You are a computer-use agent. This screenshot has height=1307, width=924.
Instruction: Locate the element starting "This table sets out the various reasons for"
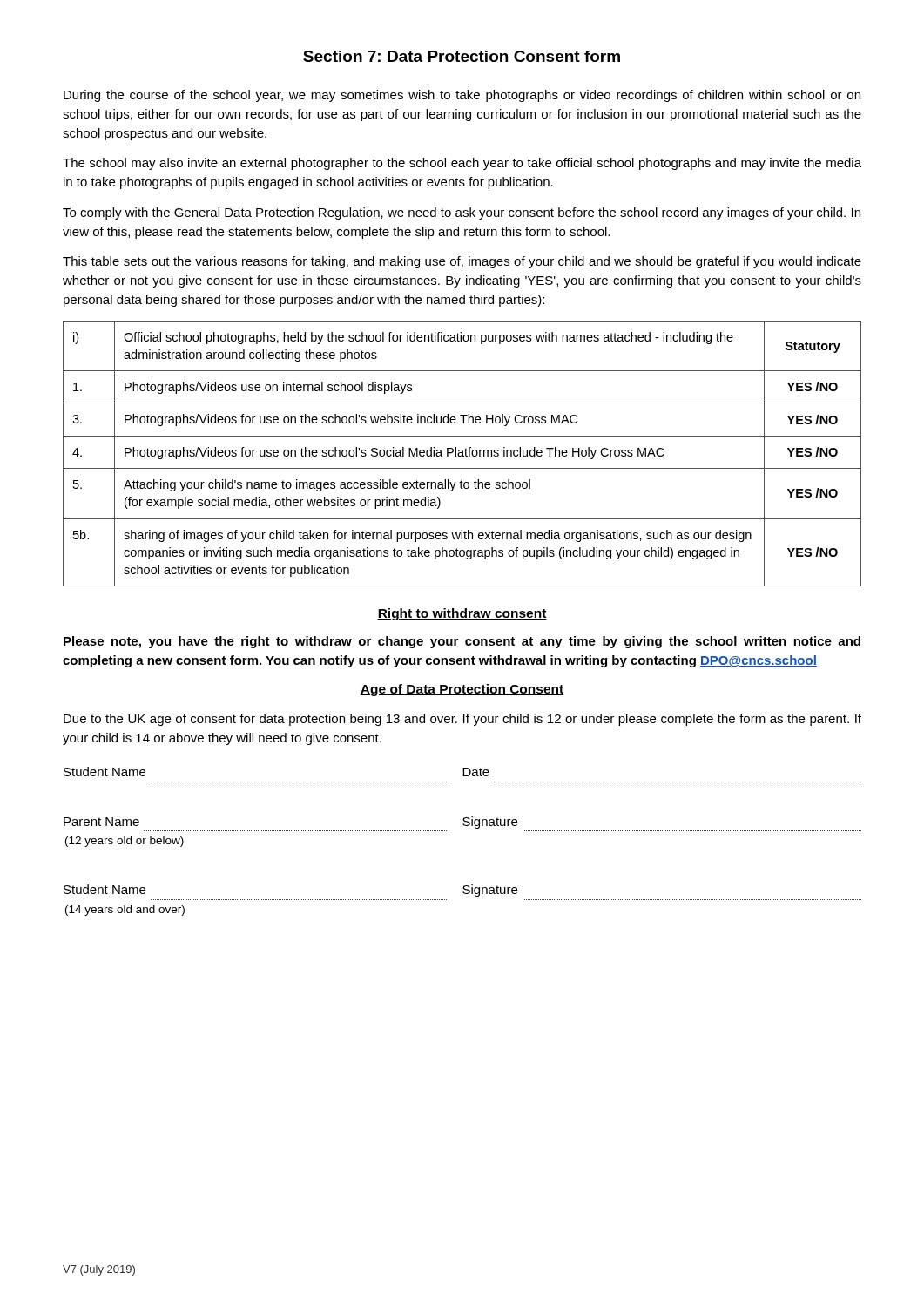point(462,280)
